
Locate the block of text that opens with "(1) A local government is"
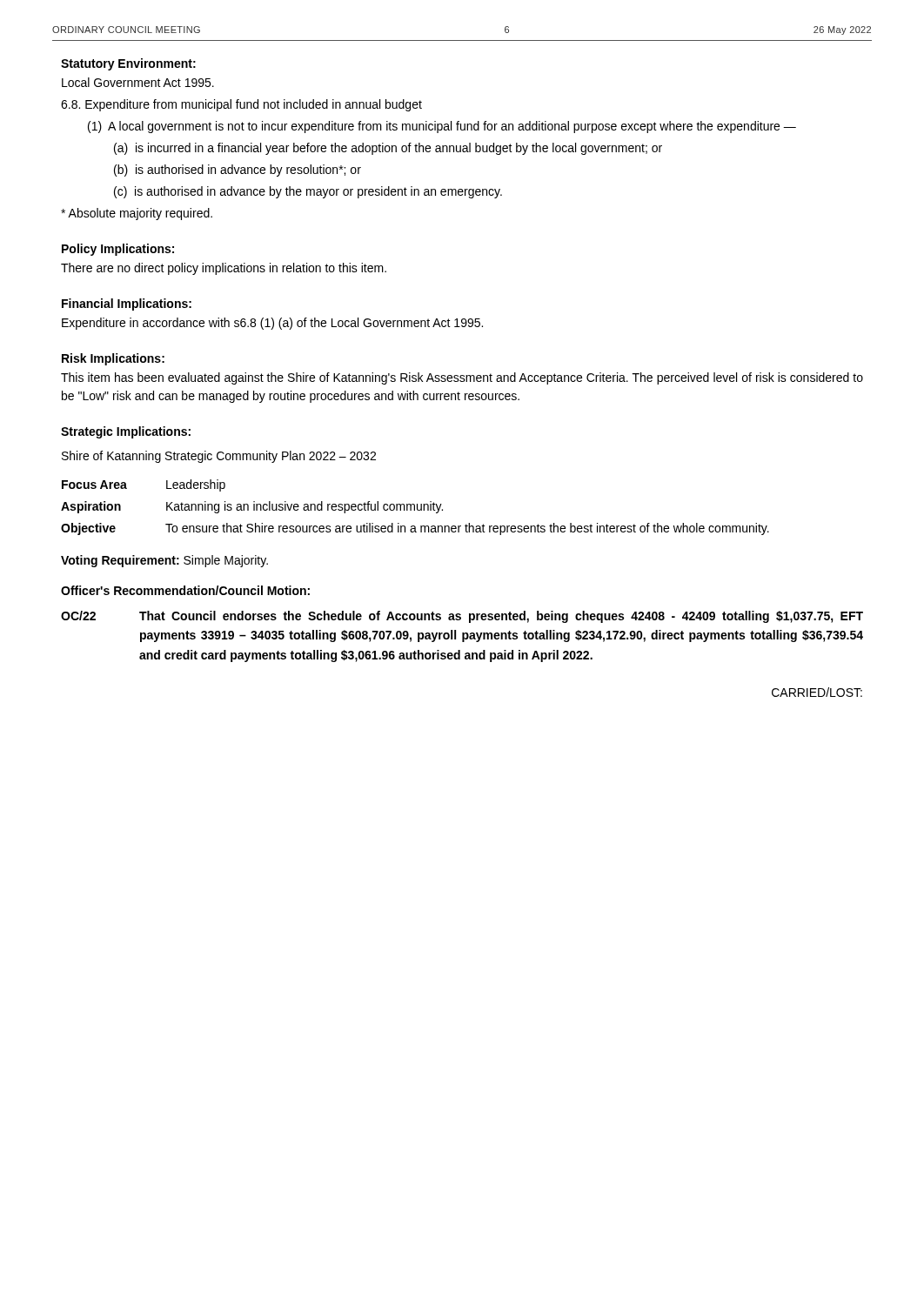(441, 126)
